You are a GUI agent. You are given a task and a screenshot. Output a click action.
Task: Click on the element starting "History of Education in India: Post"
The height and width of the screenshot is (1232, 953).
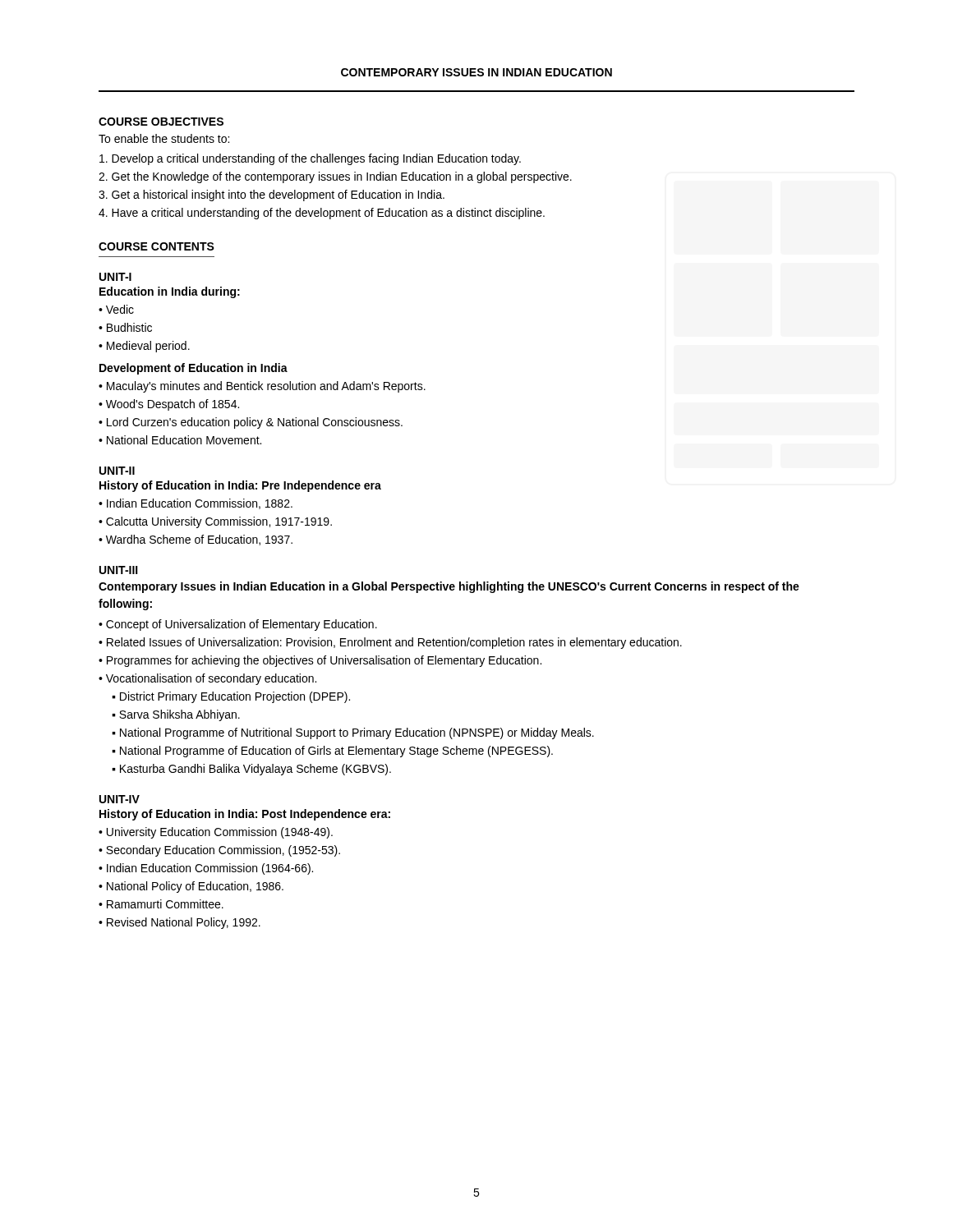coord(245,814)
